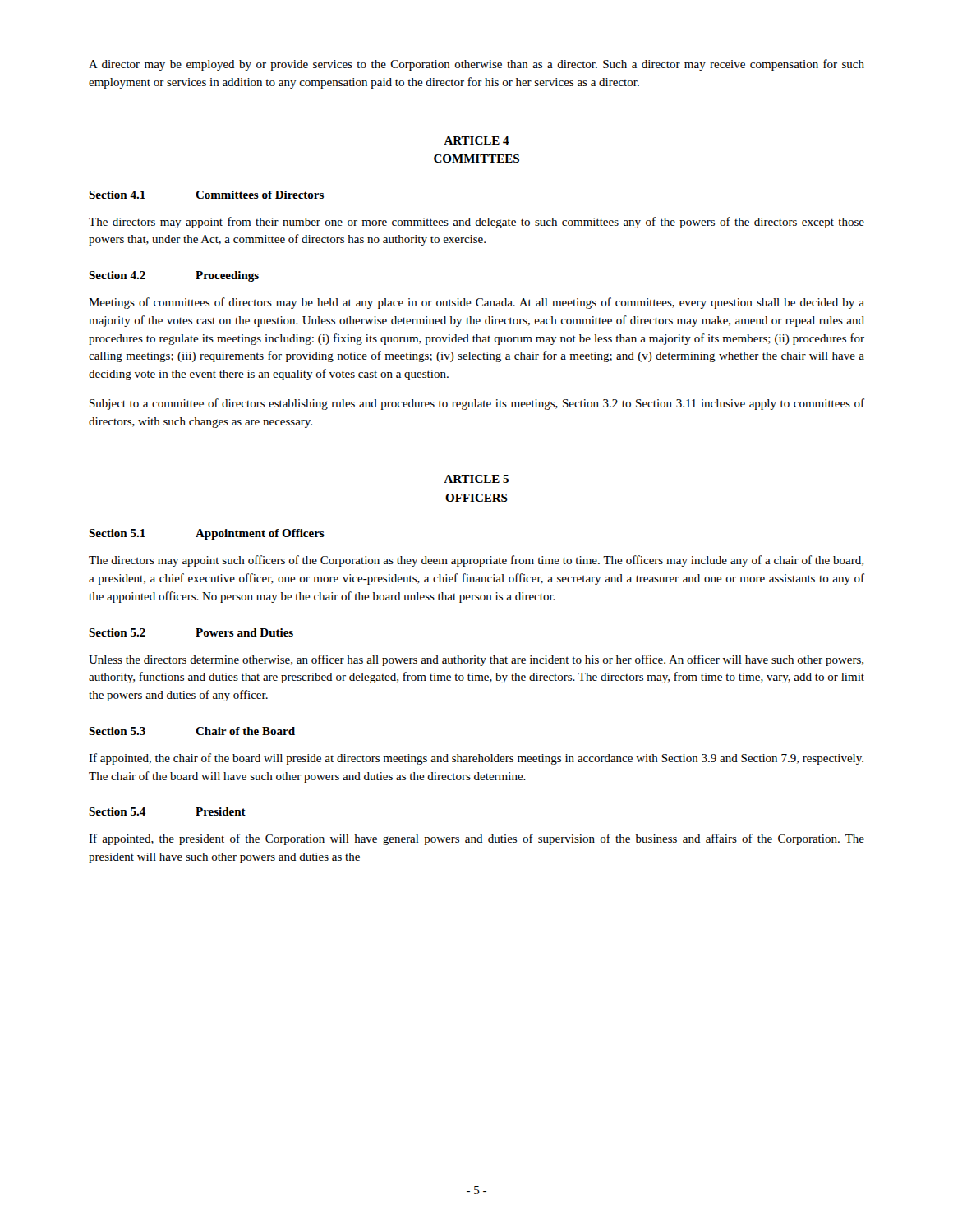953x1232 pixels.
Task: Click on the element starting "If appointed, the president of the"
Action: 476,848
